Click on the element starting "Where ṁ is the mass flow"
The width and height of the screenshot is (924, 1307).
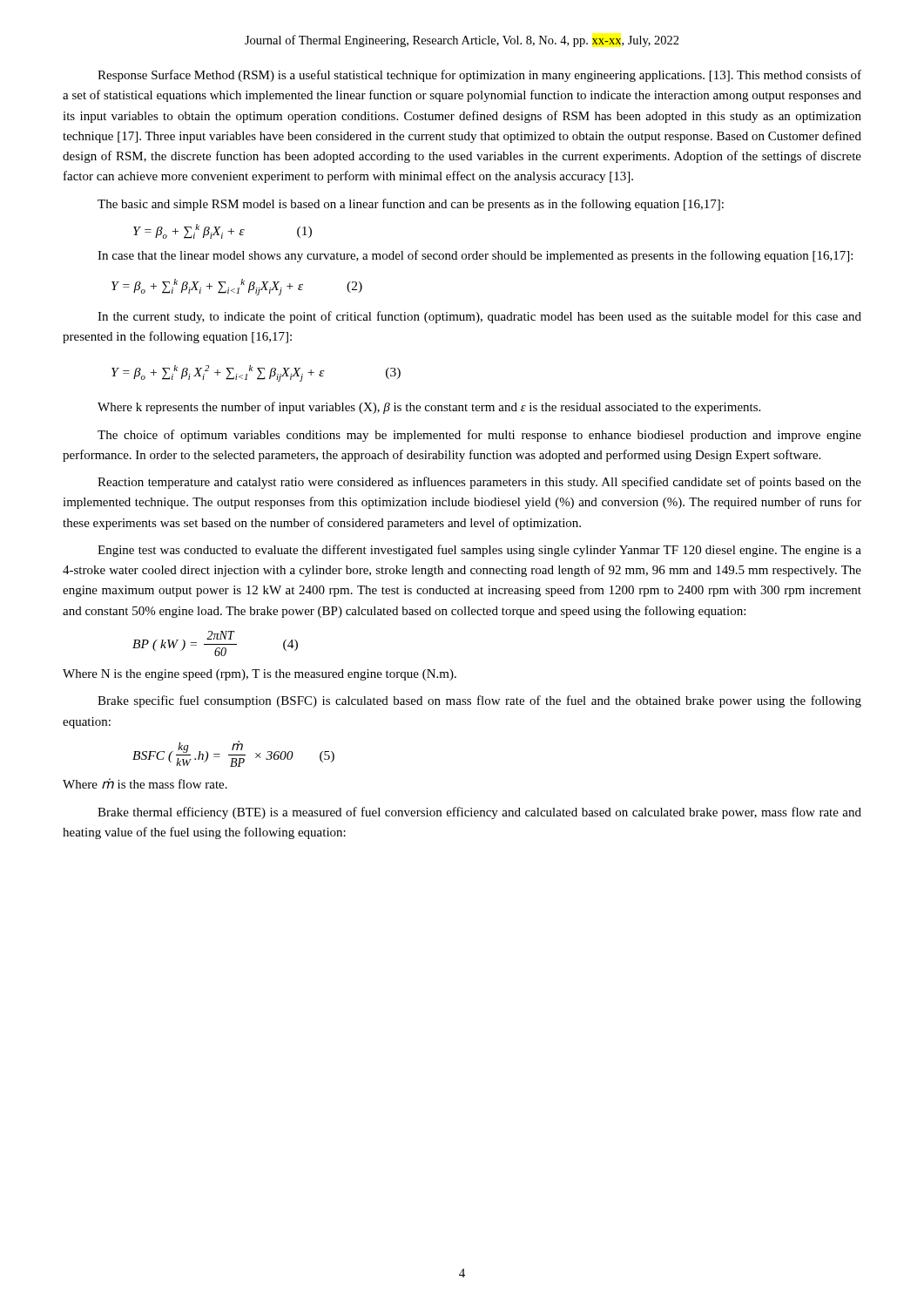point(145,783)
